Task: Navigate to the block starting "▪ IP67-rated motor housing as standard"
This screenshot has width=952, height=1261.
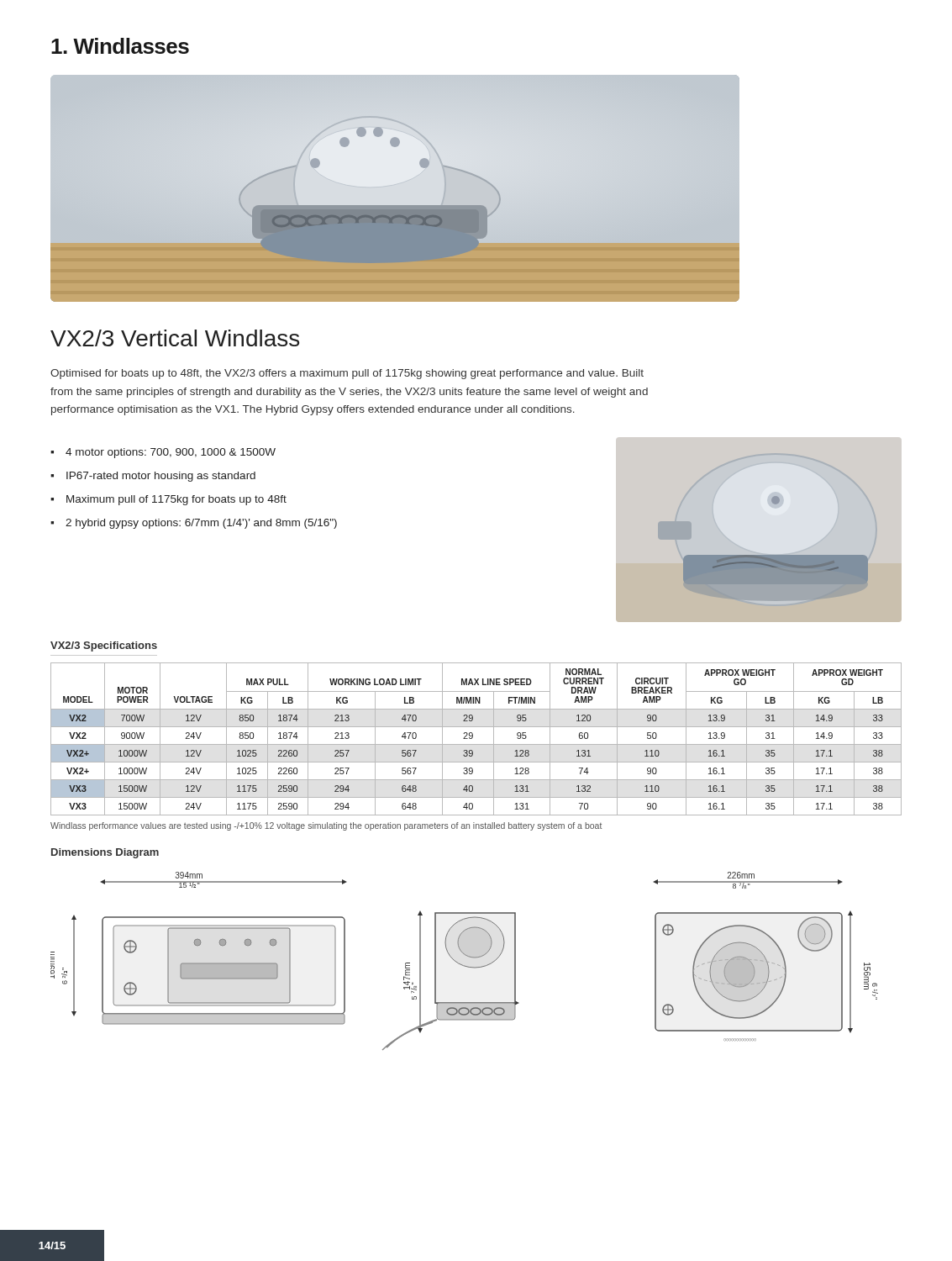Action: coord(153,475)
